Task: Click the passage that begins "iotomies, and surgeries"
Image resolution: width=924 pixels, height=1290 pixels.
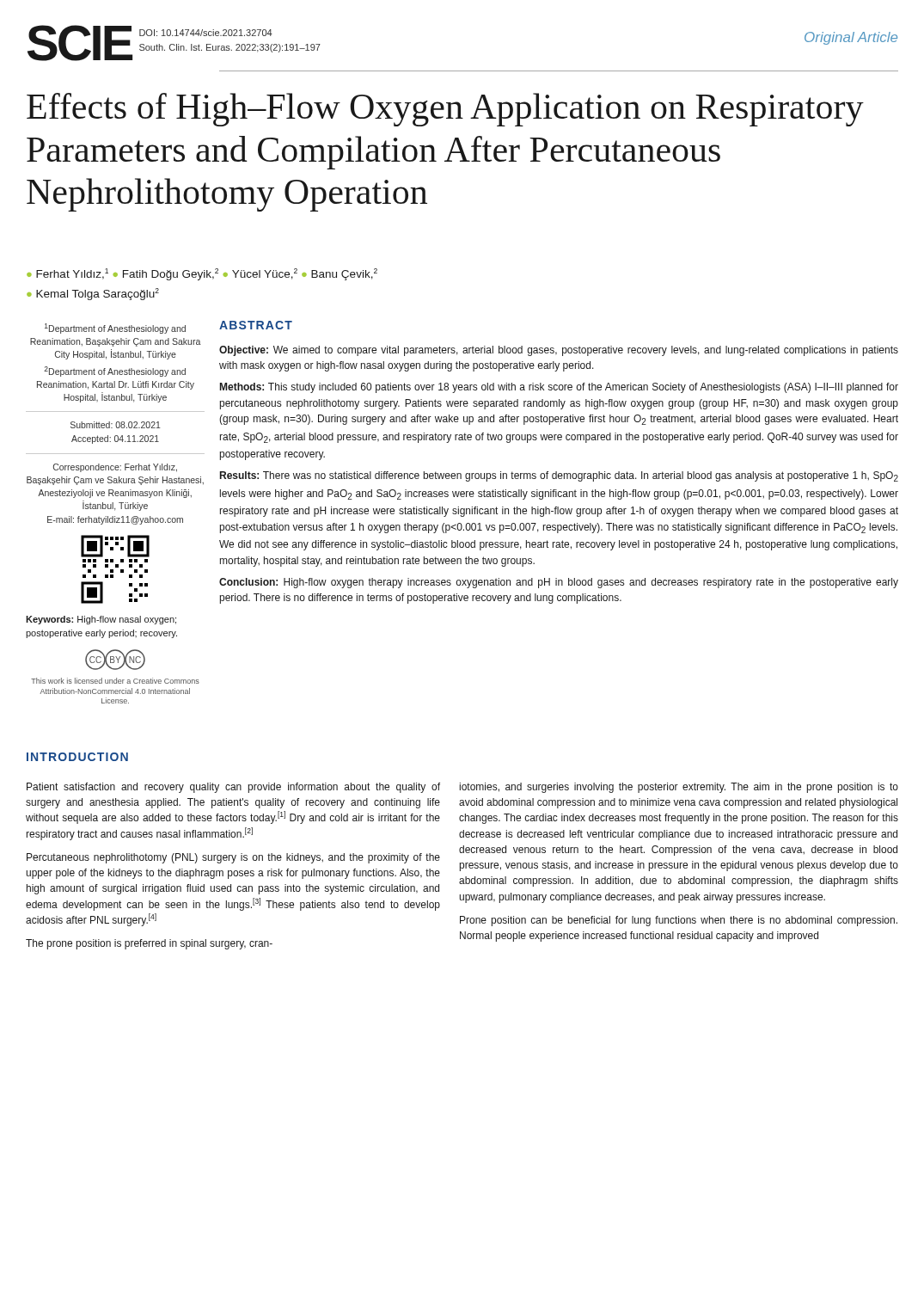Action: 679,842
